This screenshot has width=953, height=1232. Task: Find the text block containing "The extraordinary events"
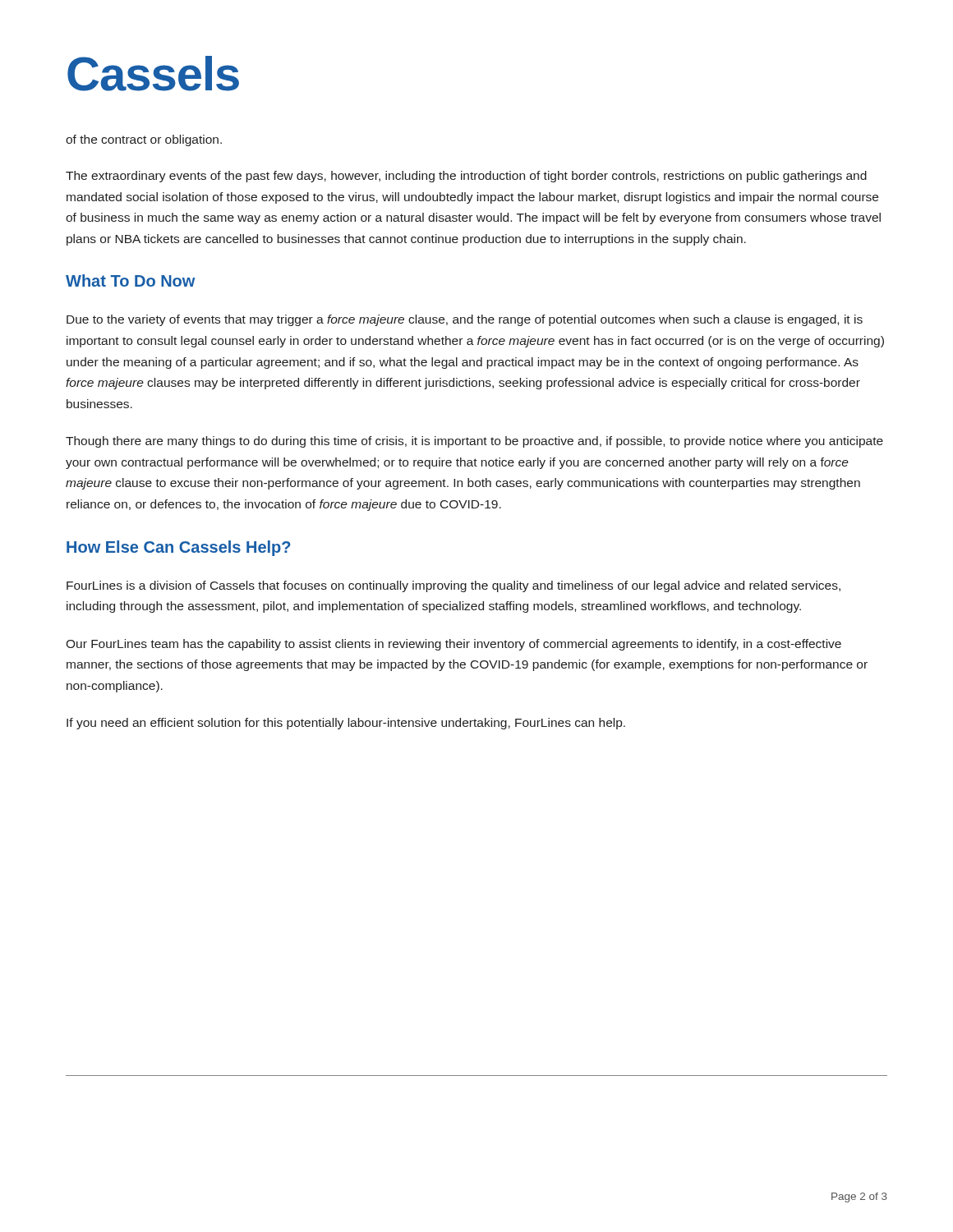coord(476,207)
